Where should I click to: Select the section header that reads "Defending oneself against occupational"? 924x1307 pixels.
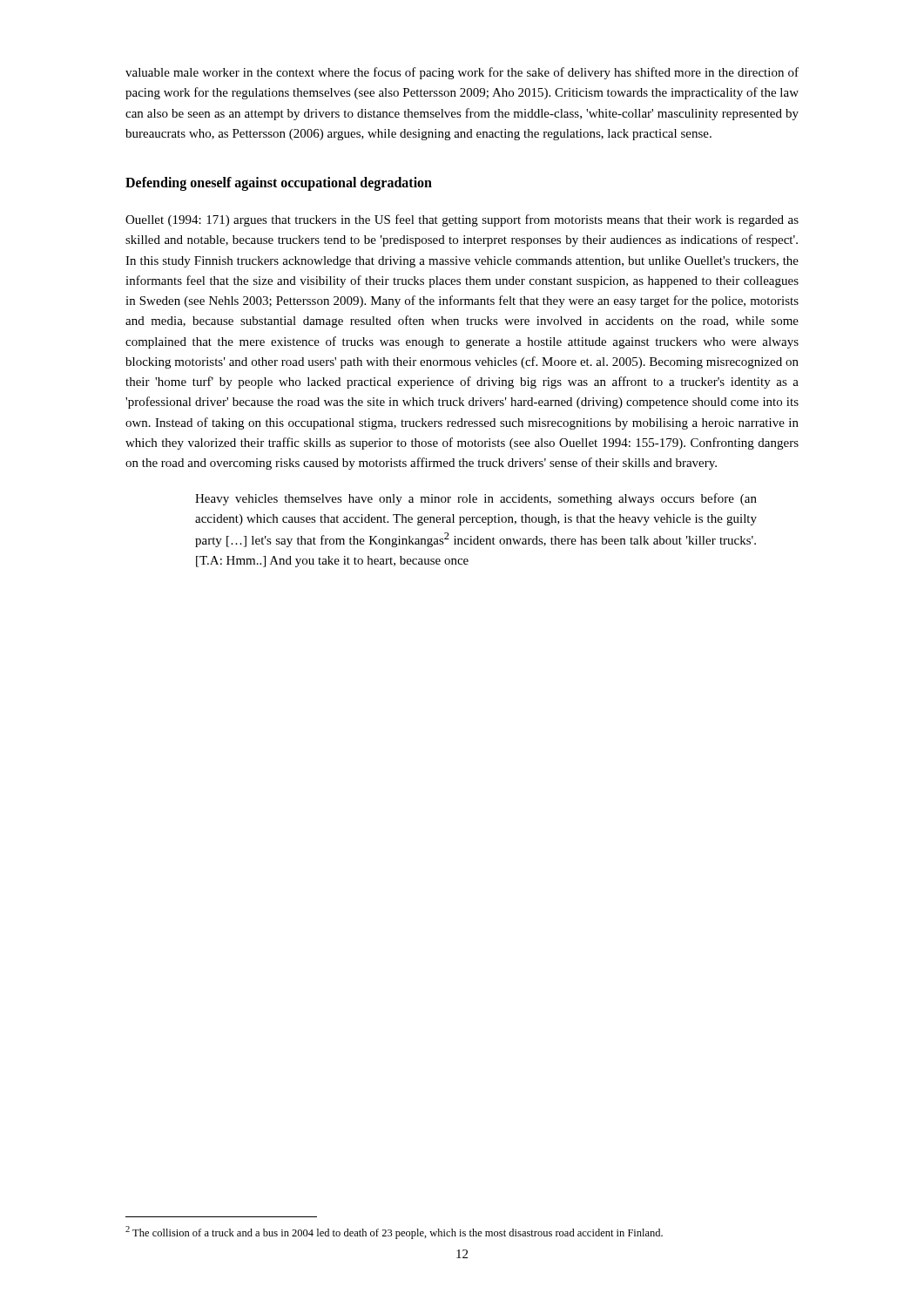point(279,183)
